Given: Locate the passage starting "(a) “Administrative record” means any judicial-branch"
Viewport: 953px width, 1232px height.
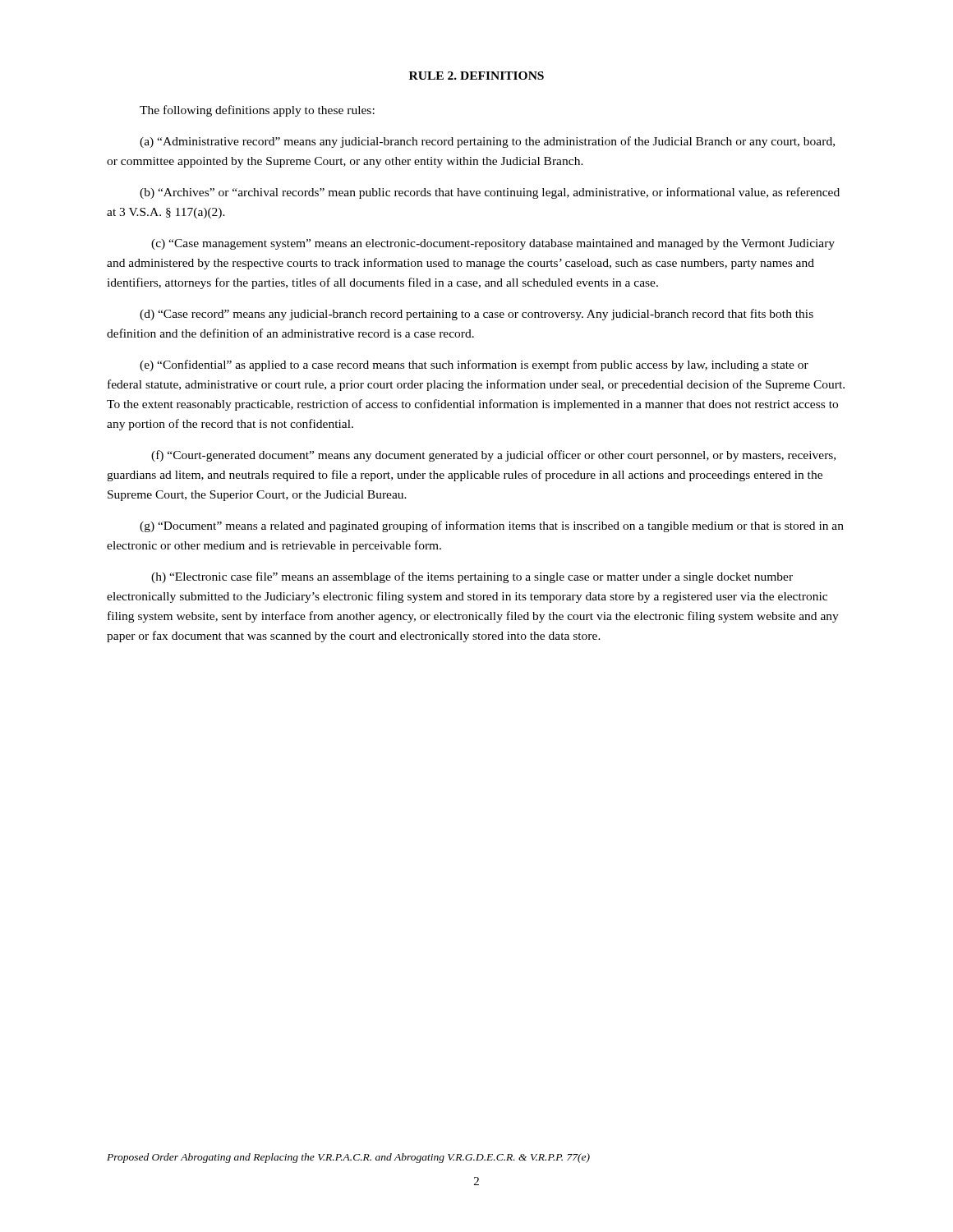Looking at the screenshot, I should pos(471,151).
